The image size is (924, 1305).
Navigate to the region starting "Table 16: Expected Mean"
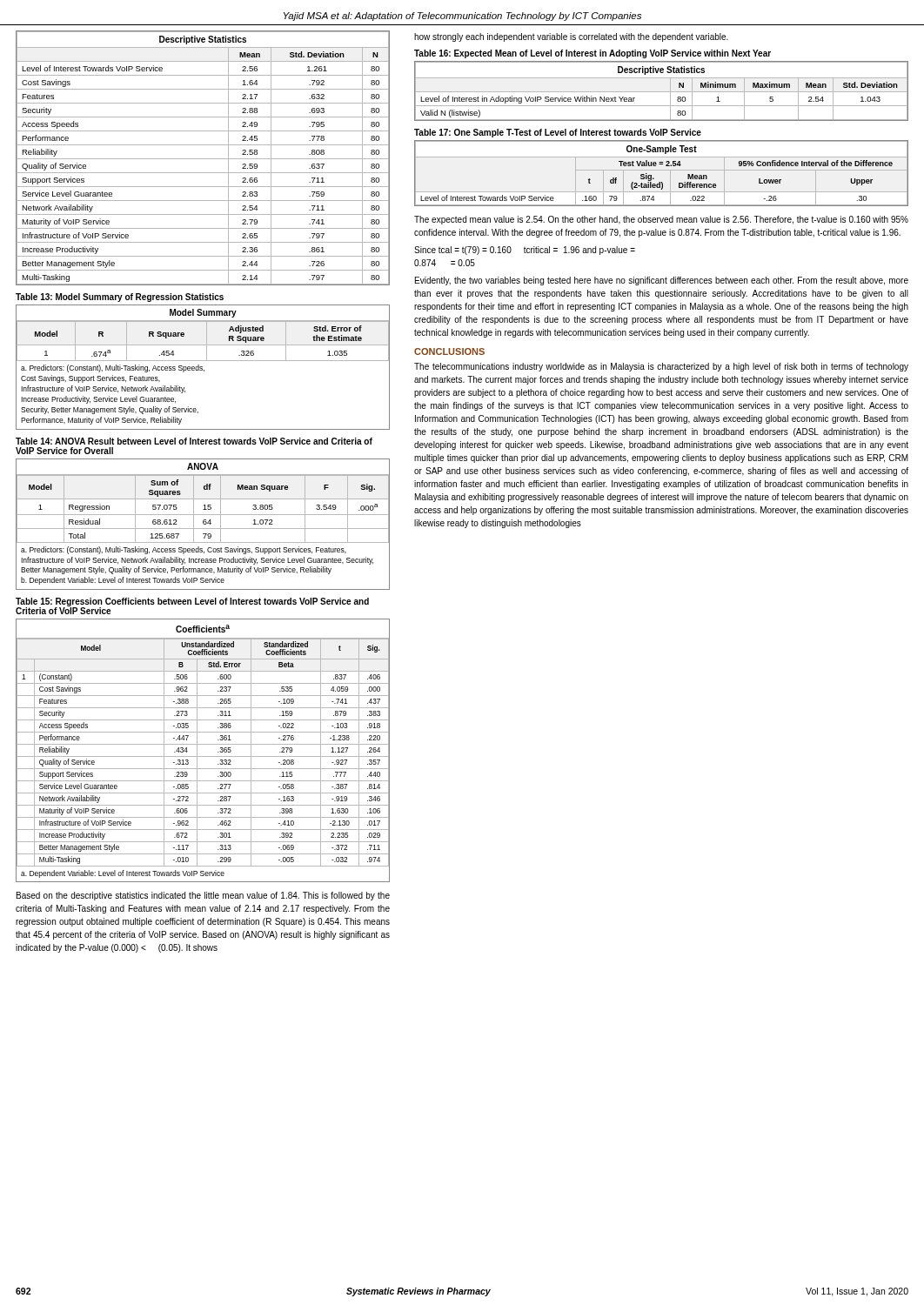(593, 54)
